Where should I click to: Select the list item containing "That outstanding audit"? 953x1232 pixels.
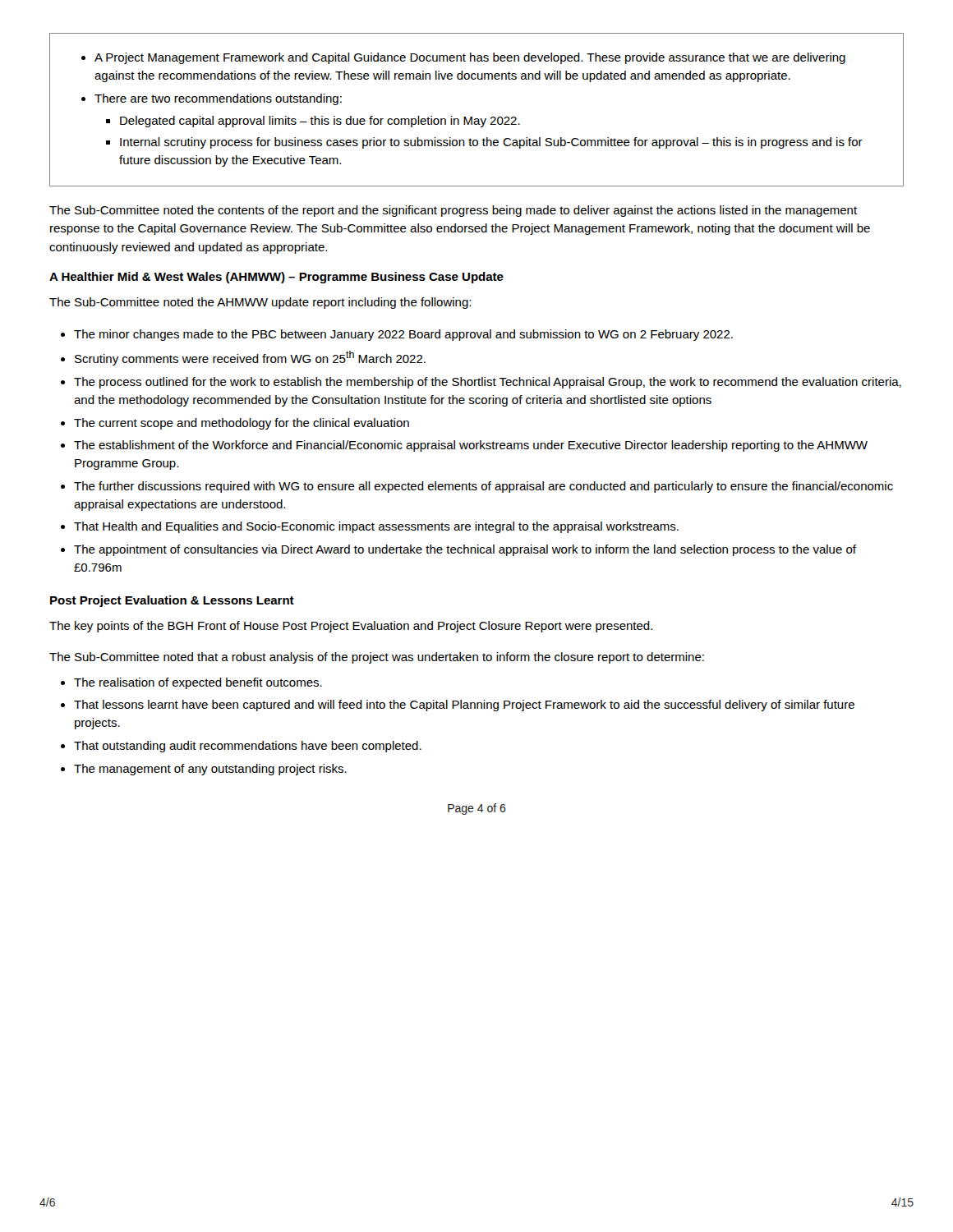click(248, 745)
